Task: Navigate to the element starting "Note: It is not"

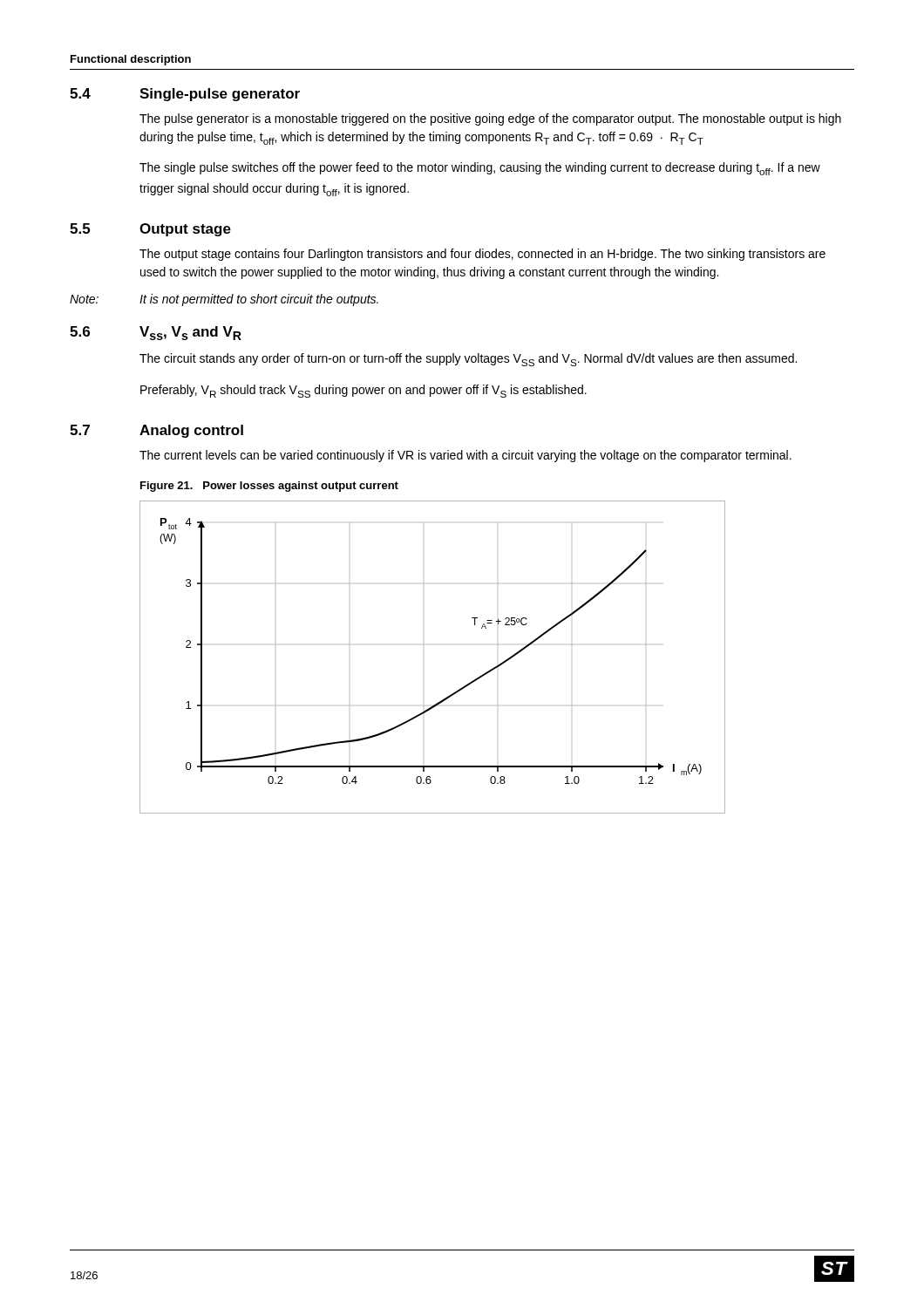Action: 225,299
